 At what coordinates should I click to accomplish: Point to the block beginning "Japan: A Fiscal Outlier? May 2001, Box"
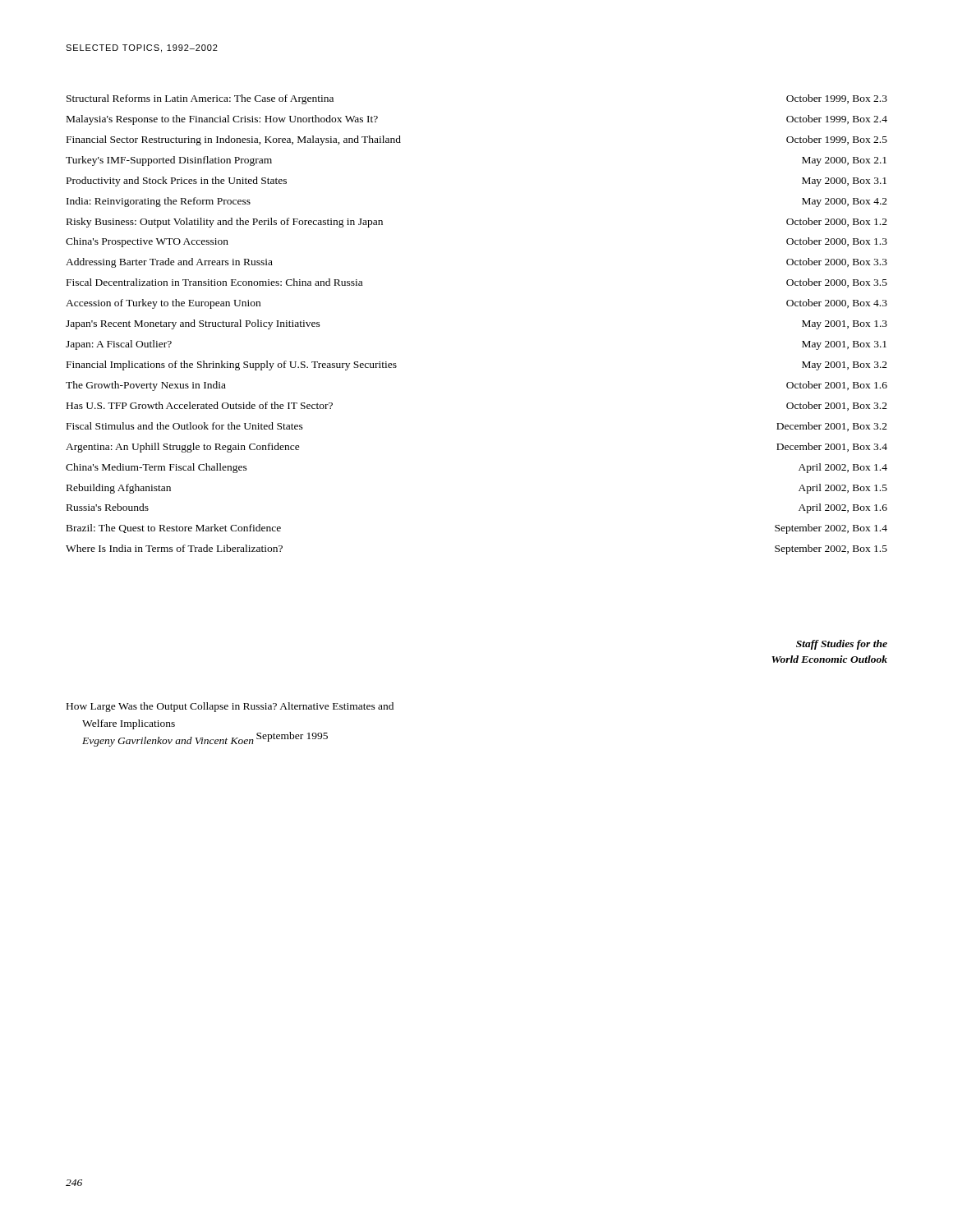[124, 344]
